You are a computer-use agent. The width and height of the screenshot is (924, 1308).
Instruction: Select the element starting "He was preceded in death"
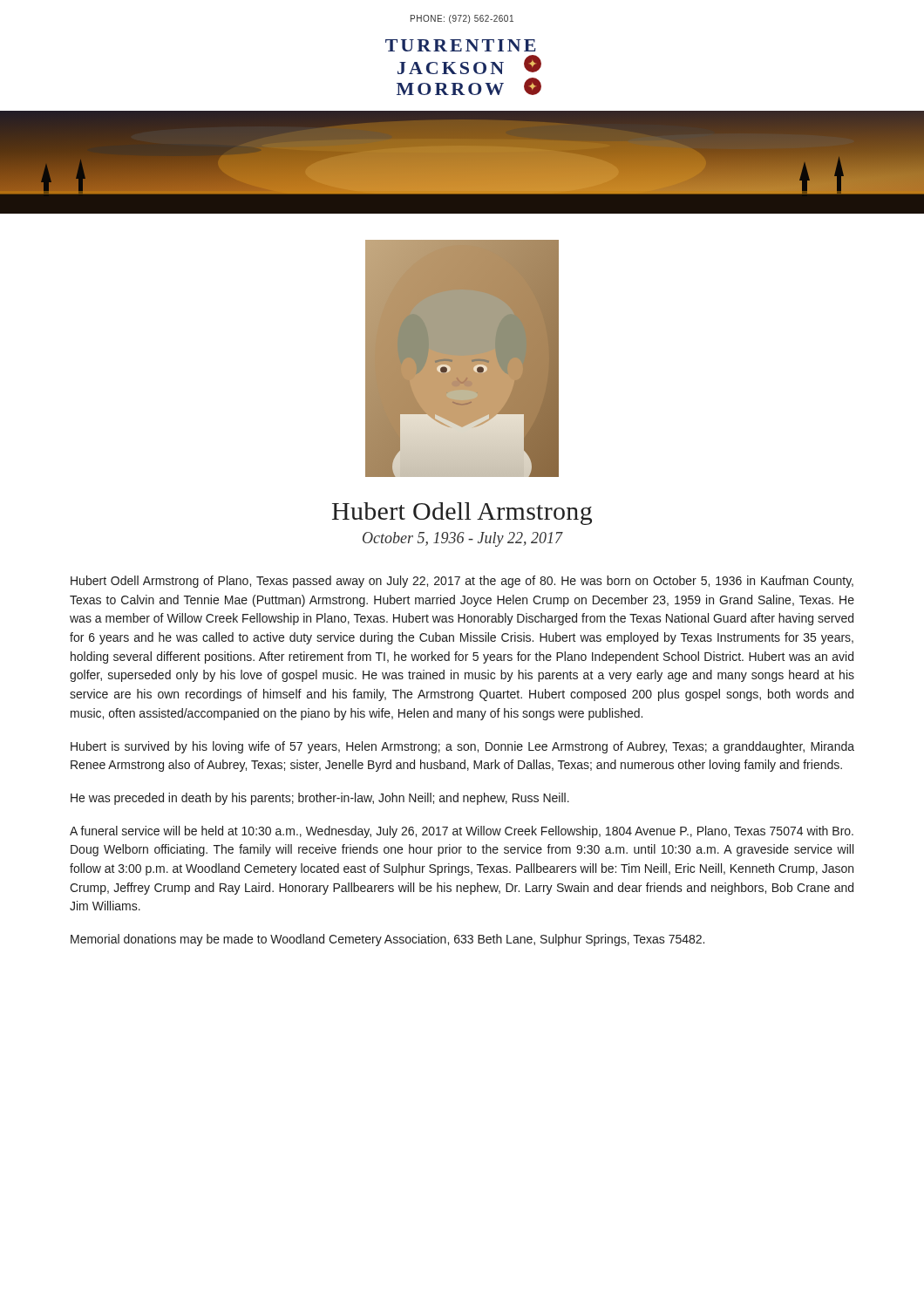320,798
